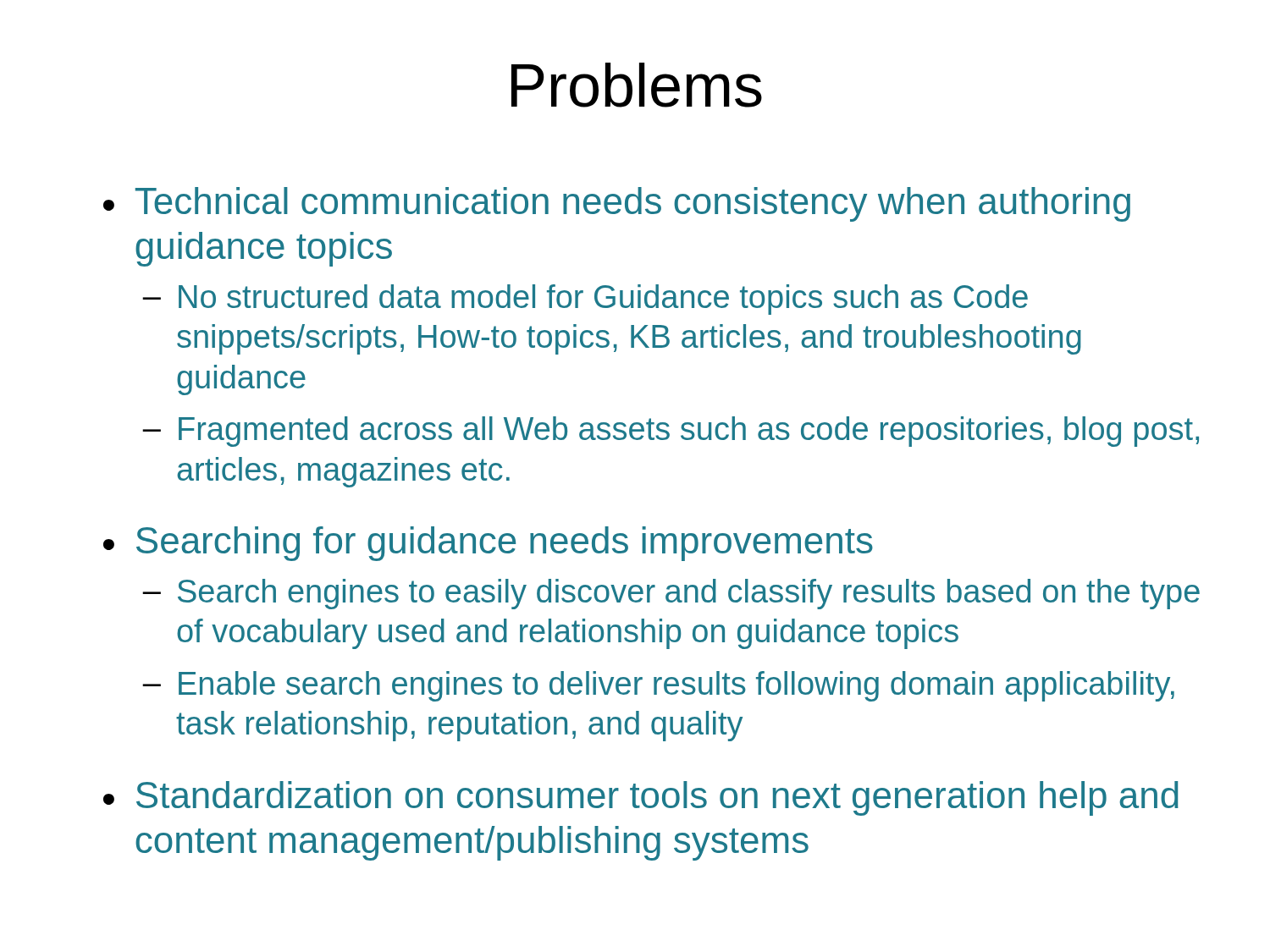The image size is (1270, 952).
Task: Navigate to the element starting "• Standardization on consumer tools"
Action: 652,822
